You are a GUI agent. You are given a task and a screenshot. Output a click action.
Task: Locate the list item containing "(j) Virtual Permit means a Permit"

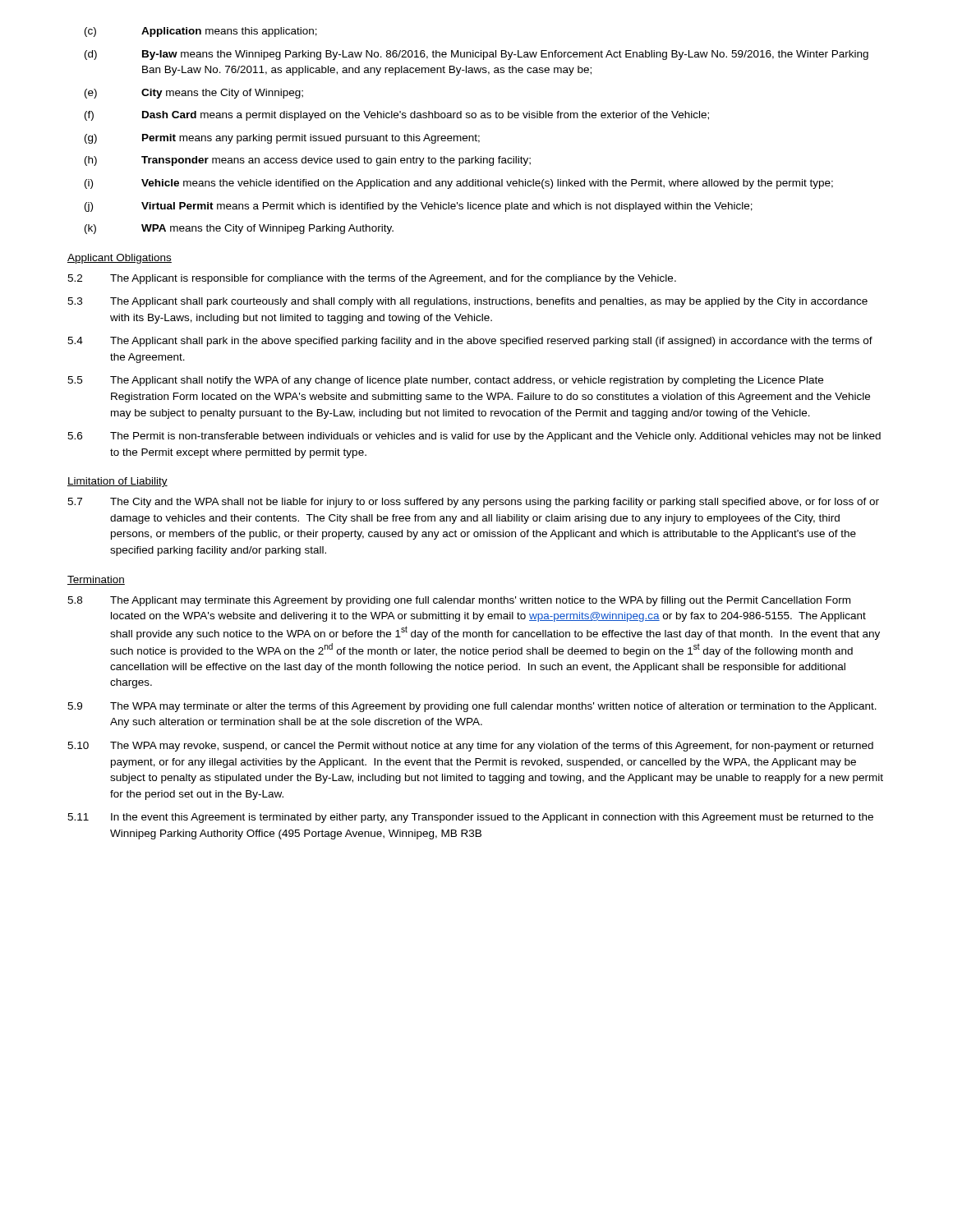point(476,206)
